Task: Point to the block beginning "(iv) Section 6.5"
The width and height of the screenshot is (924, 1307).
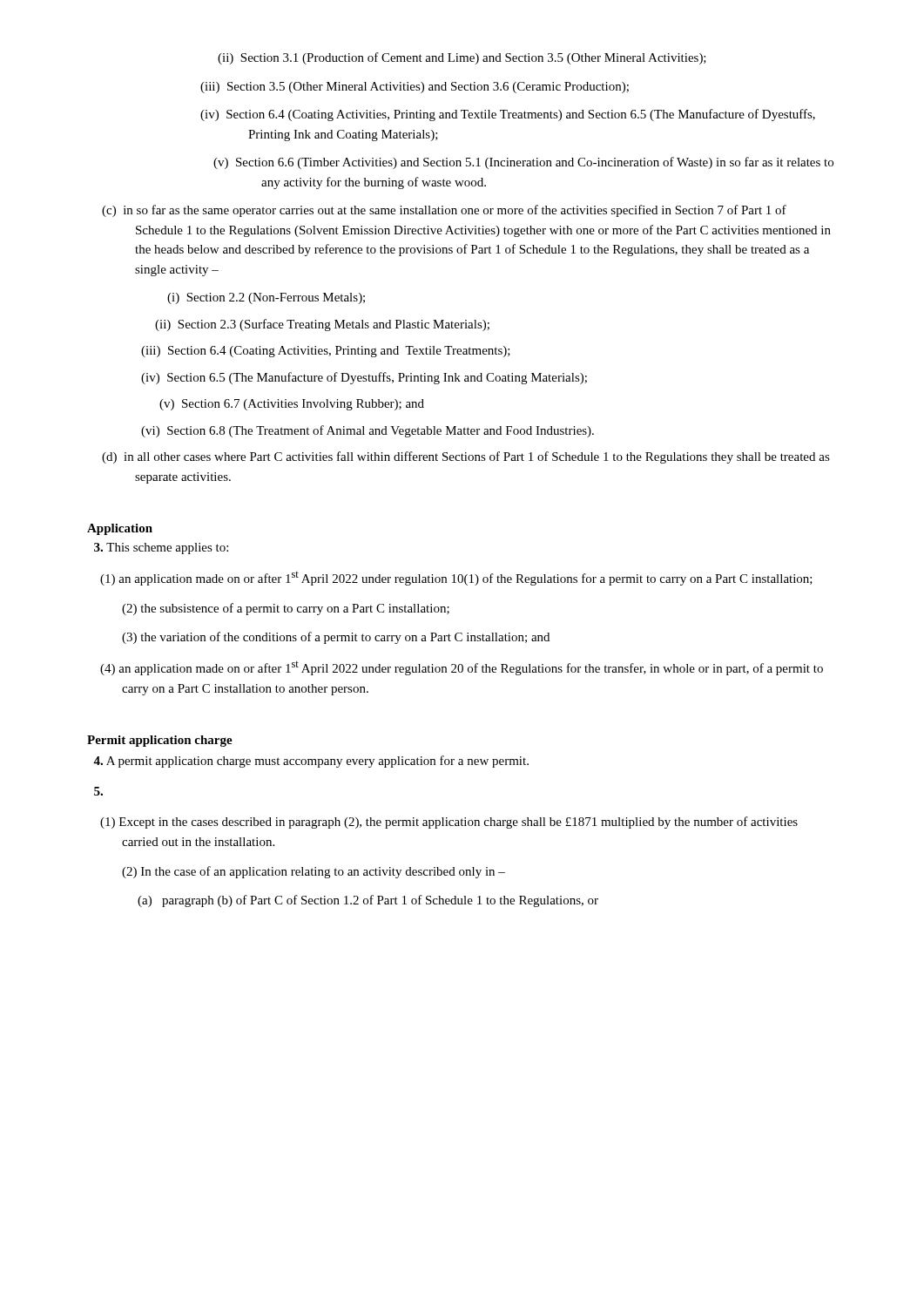Action: (364, 377)
